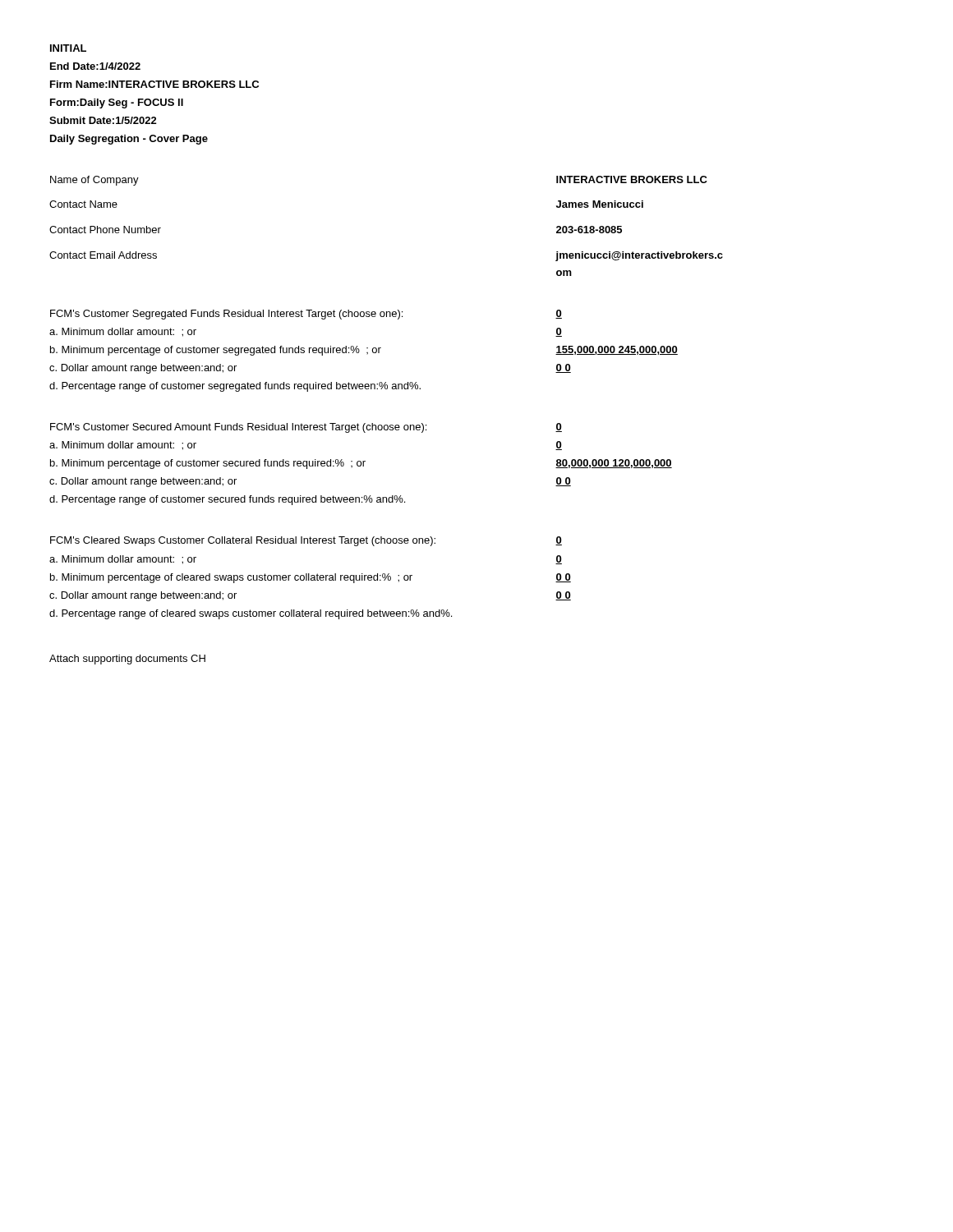Locate the block of text that opens with "0 0 0 0 0"

pyautogui.click(x=559, y=541)
